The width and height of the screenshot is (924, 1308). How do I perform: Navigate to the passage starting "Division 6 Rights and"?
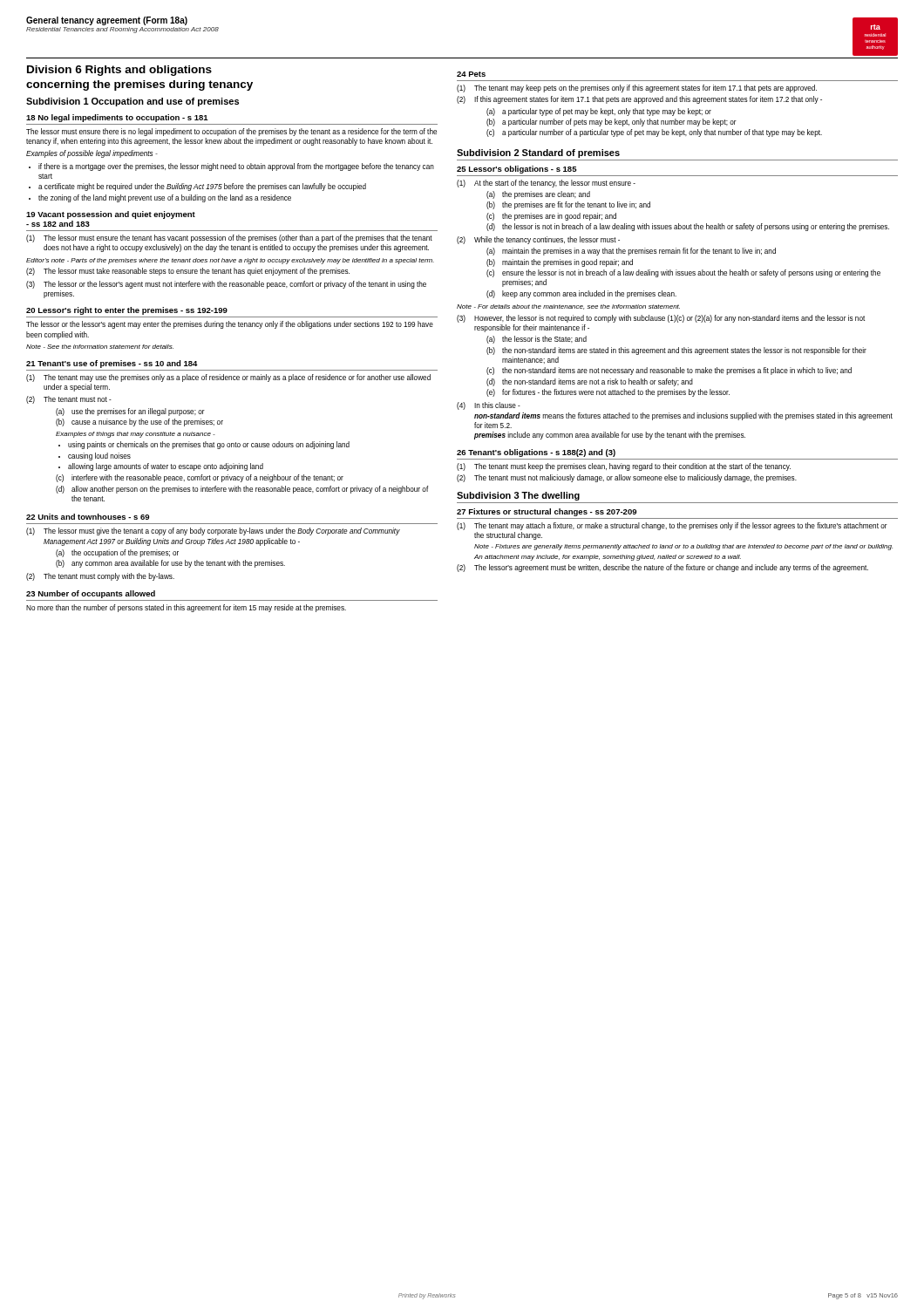[x=140, y=77]
